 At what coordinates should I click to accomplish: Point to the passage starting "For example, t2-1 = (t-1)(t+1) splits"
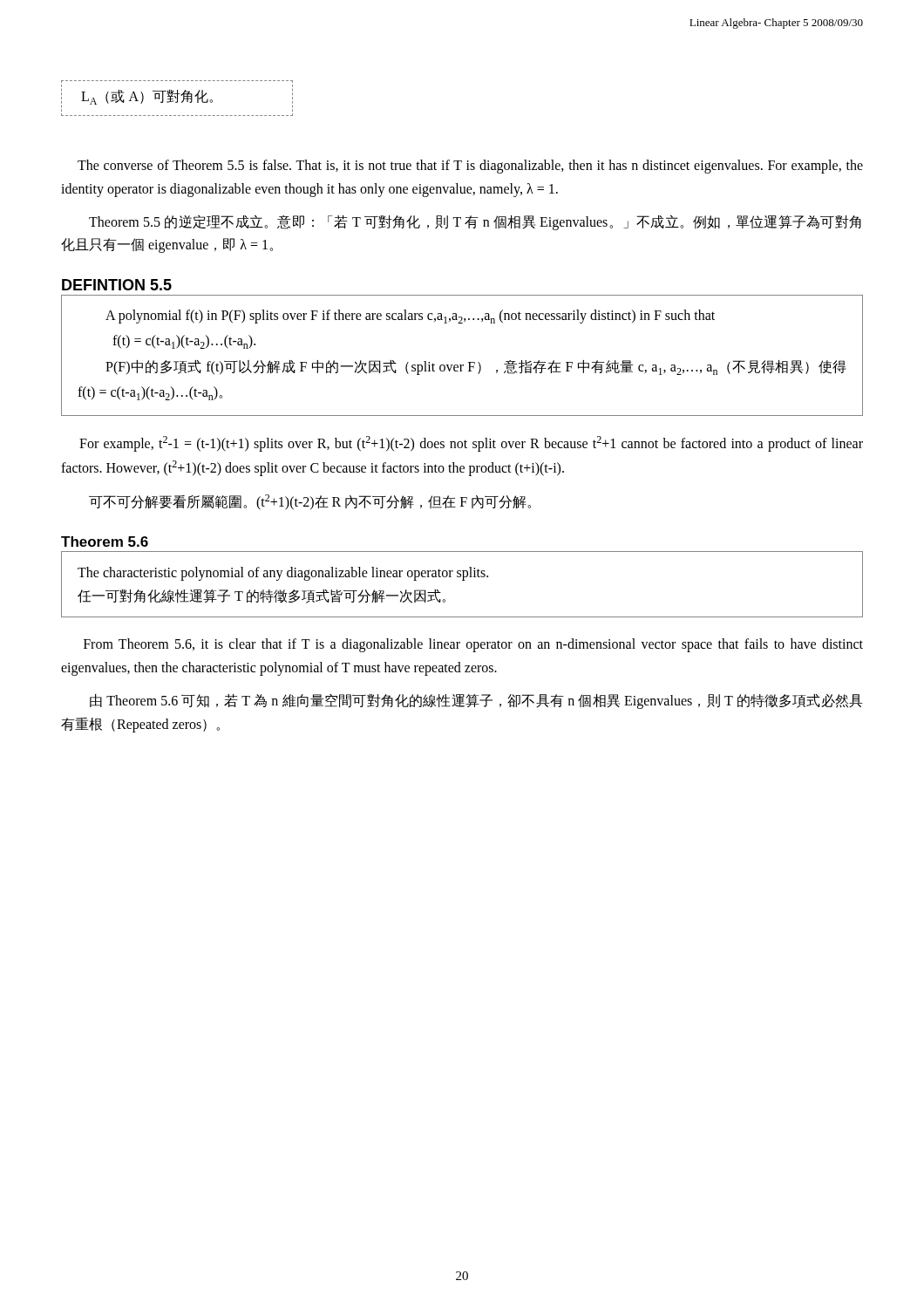click(x=462, y=454)
